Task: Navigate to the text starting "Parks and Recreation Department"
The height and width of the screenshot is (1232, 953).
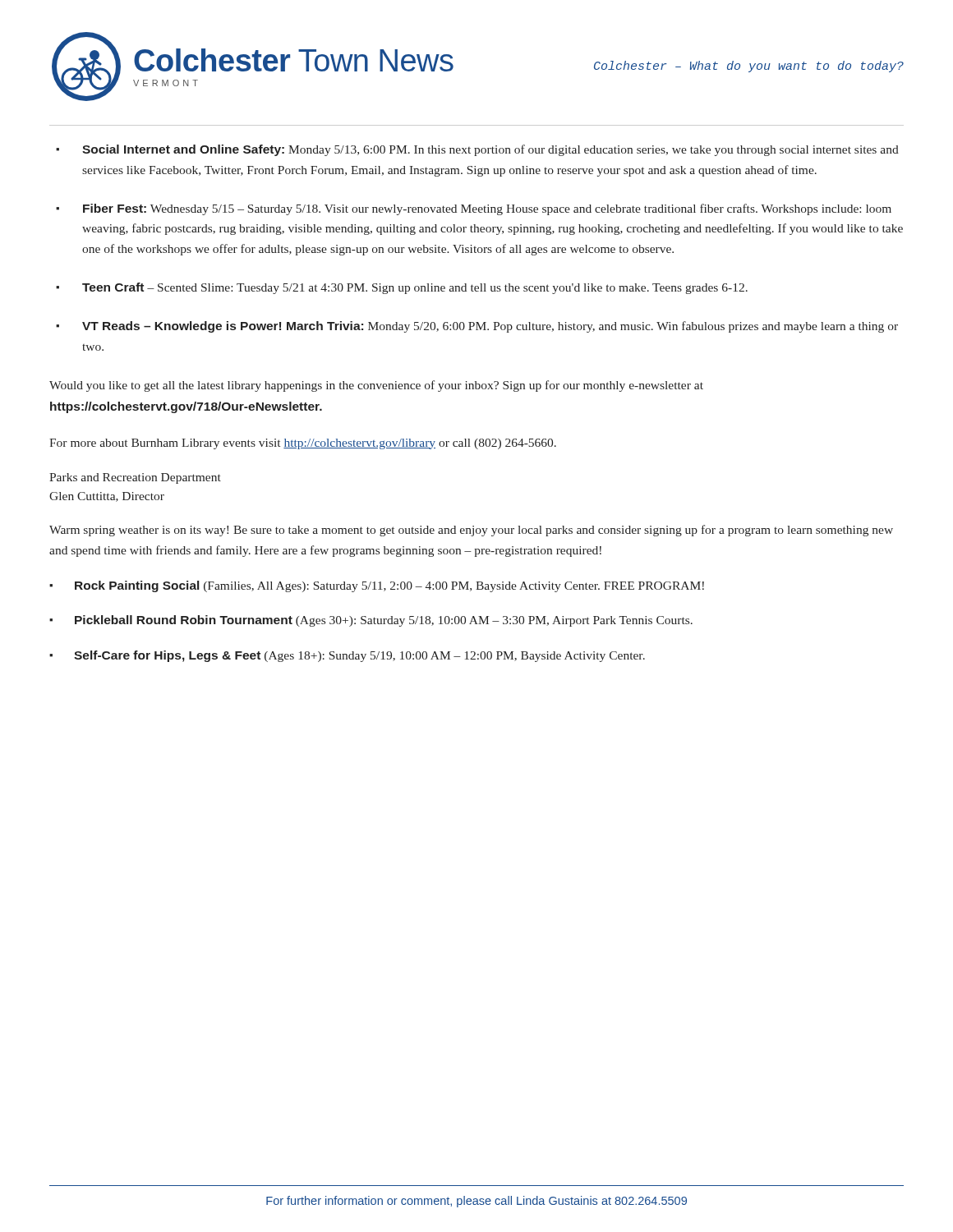Action: 135,486
